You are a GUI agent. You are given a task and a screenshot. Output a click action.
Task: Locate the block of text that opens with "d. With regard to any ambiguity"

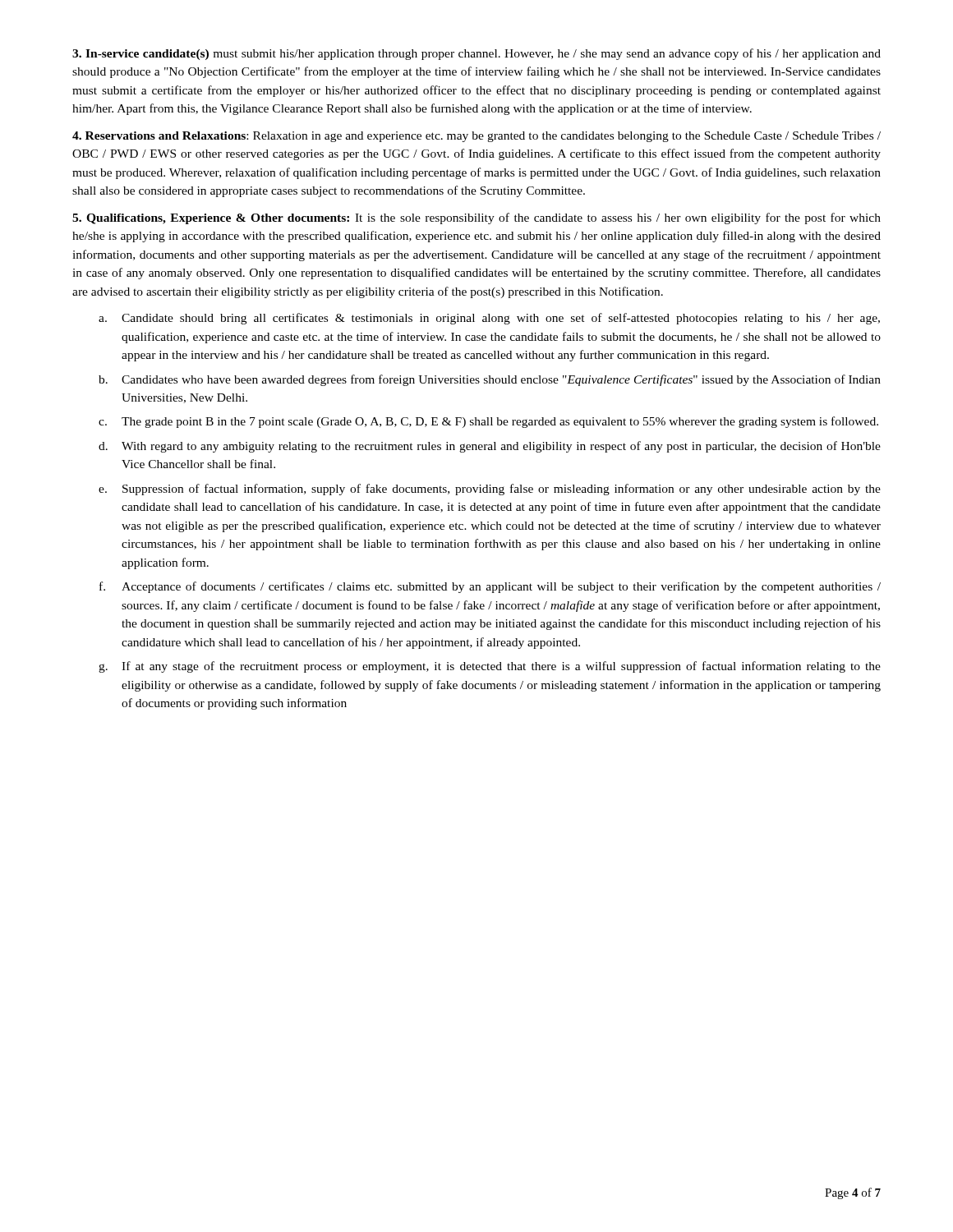pyautogui.click(x=490, y=455)
